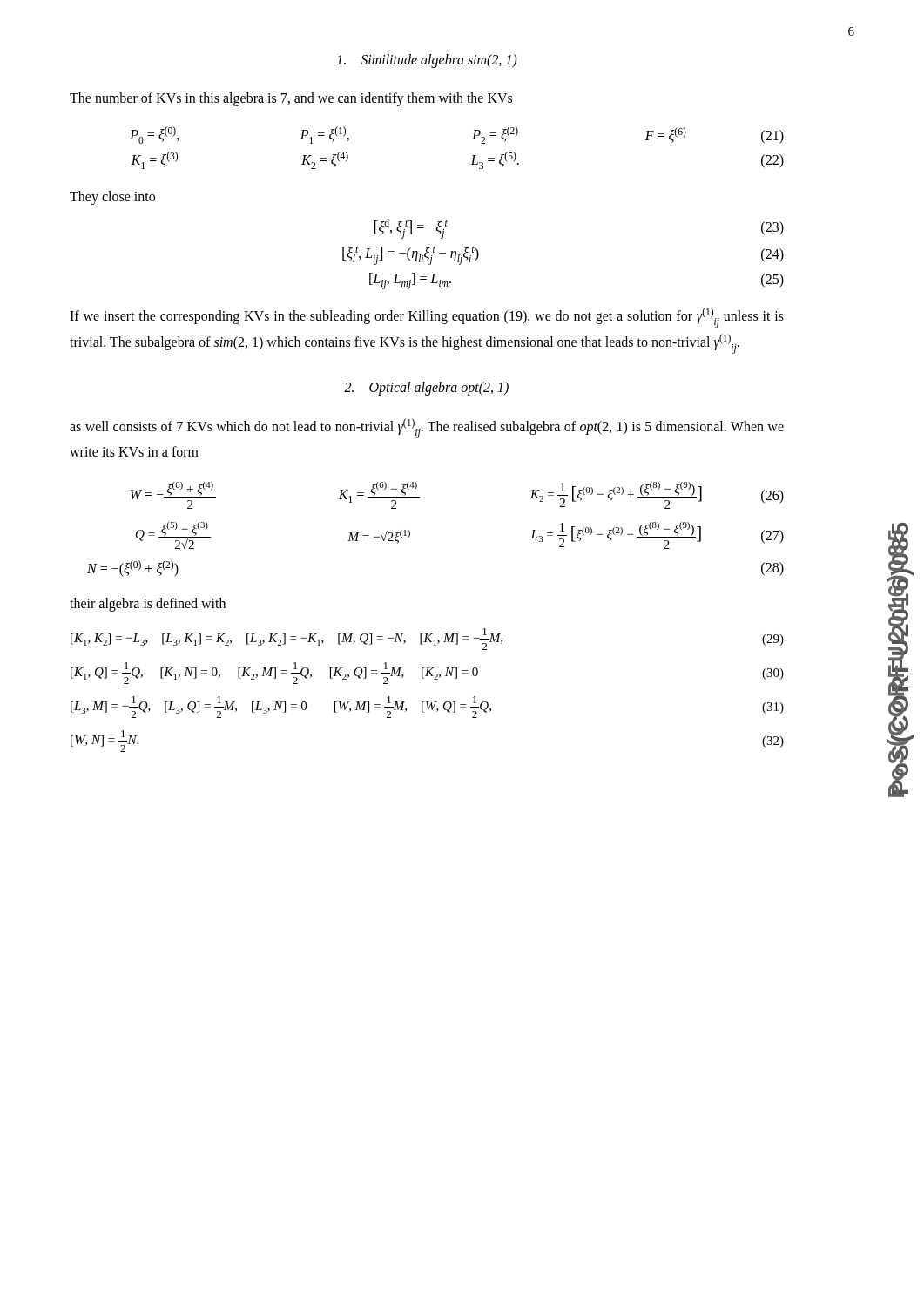924x1307 pixels.
Task: Find the region starting "[ξd, ξjt] = −ξjt (23)"
Action: click(427, 227)
